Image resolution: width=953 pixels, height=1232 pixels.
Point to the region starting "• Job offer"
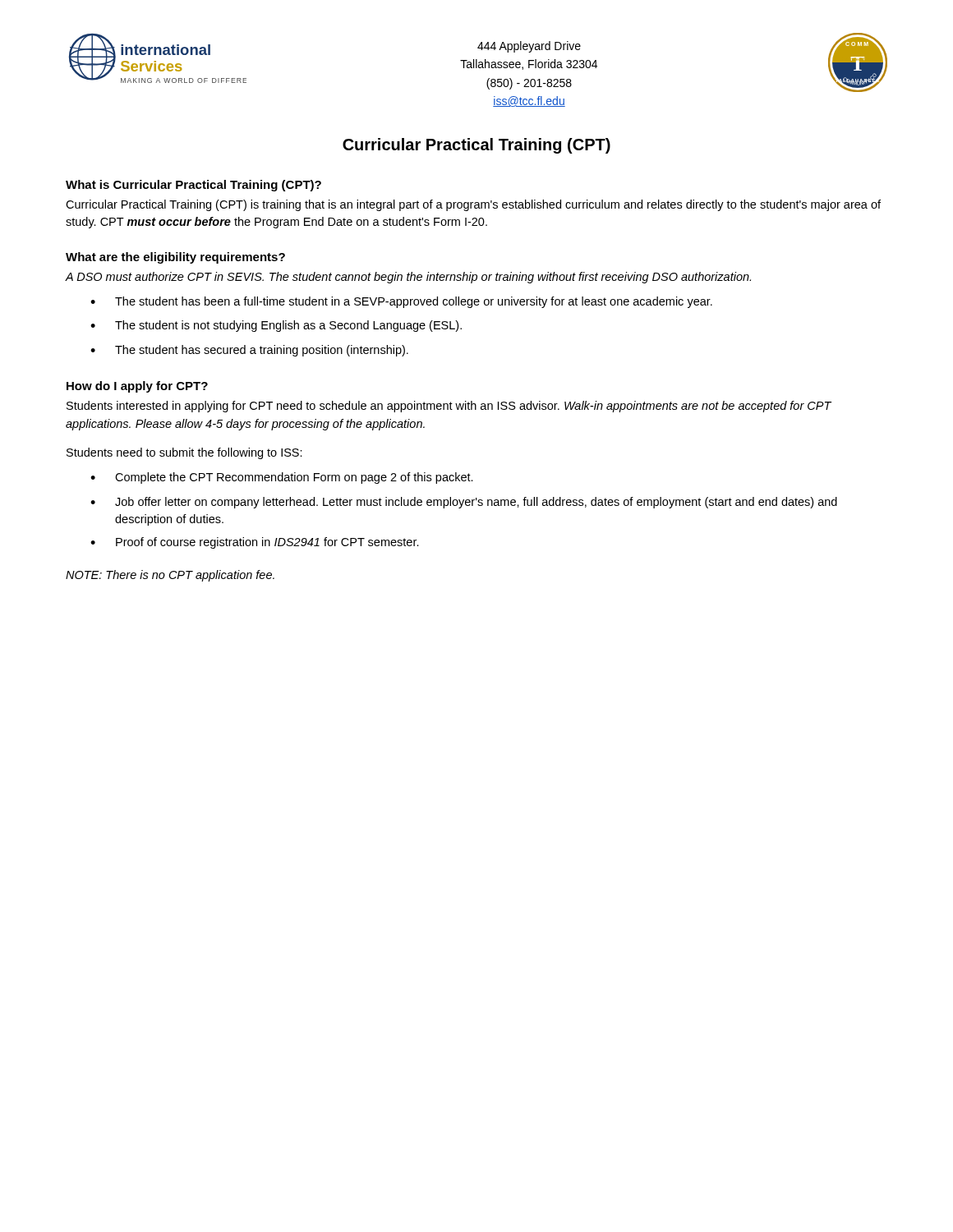476,511
